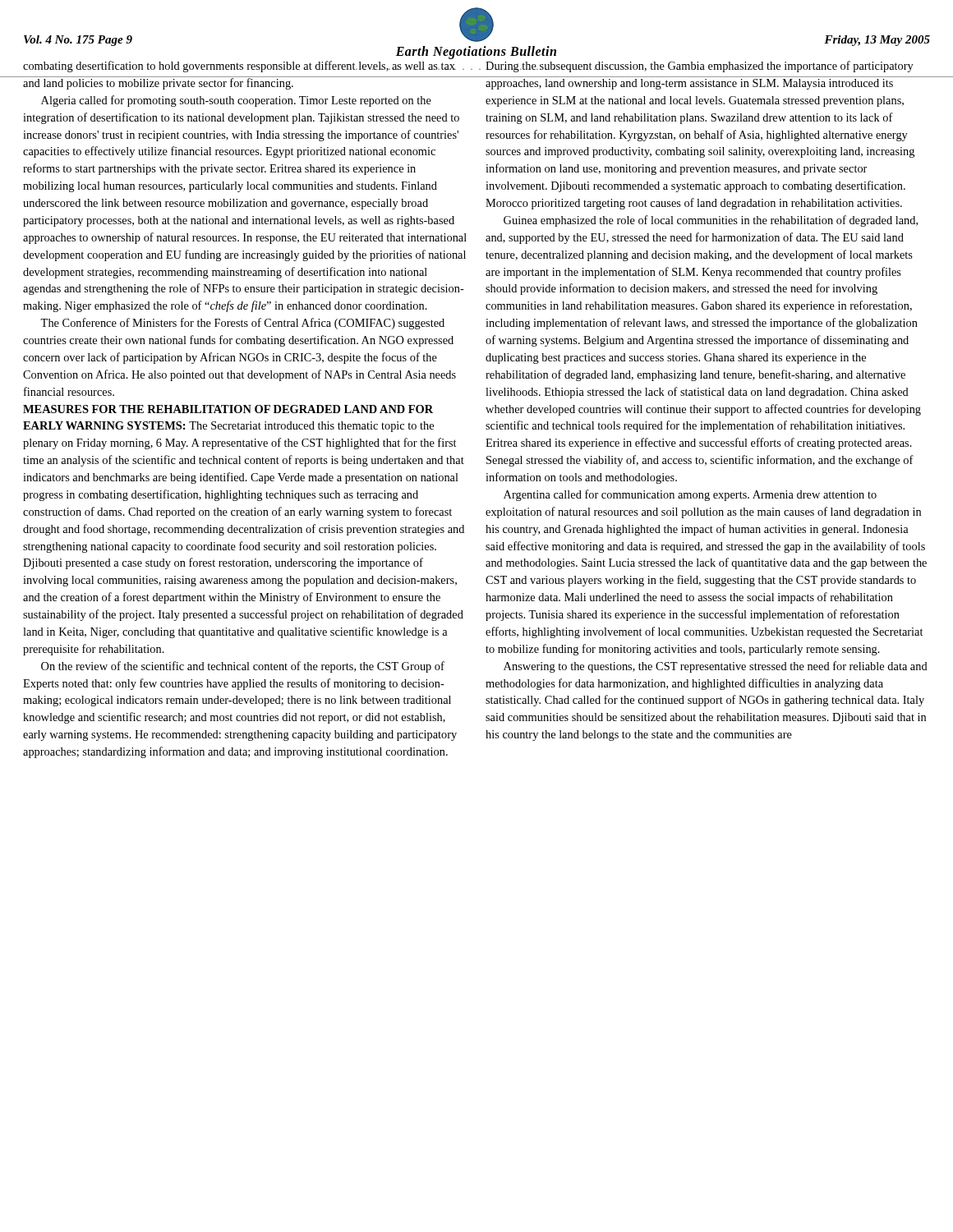Where is the passage that starts "combating desertification to hold governments responsible"?
Screen dimensions: 1232x953
pos(245,229)
